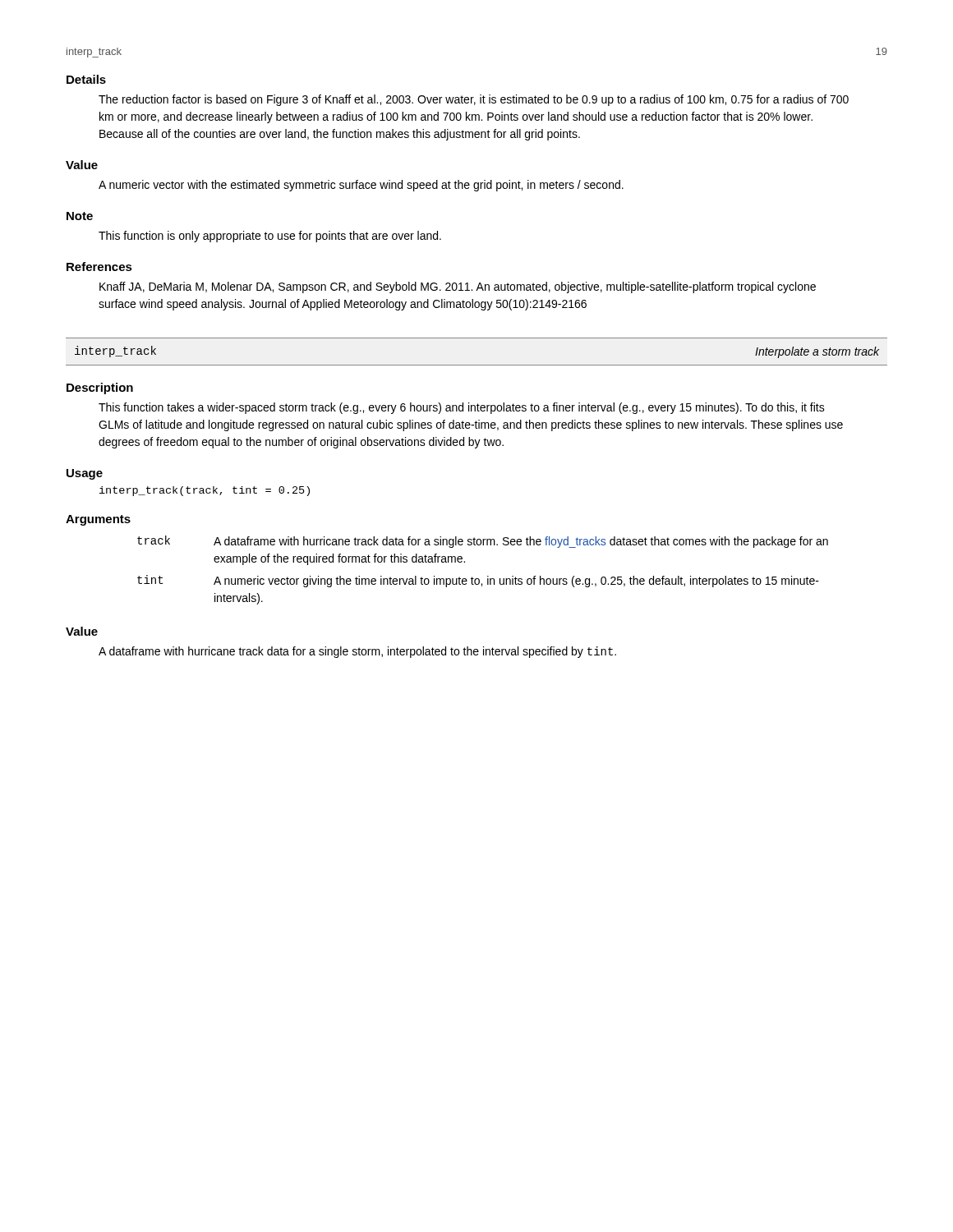Screen dimensions: 1232x953
Task: Locate the block of text that opens with "This function takes a wider-spaced storm"
Action: tap(476, 425)
